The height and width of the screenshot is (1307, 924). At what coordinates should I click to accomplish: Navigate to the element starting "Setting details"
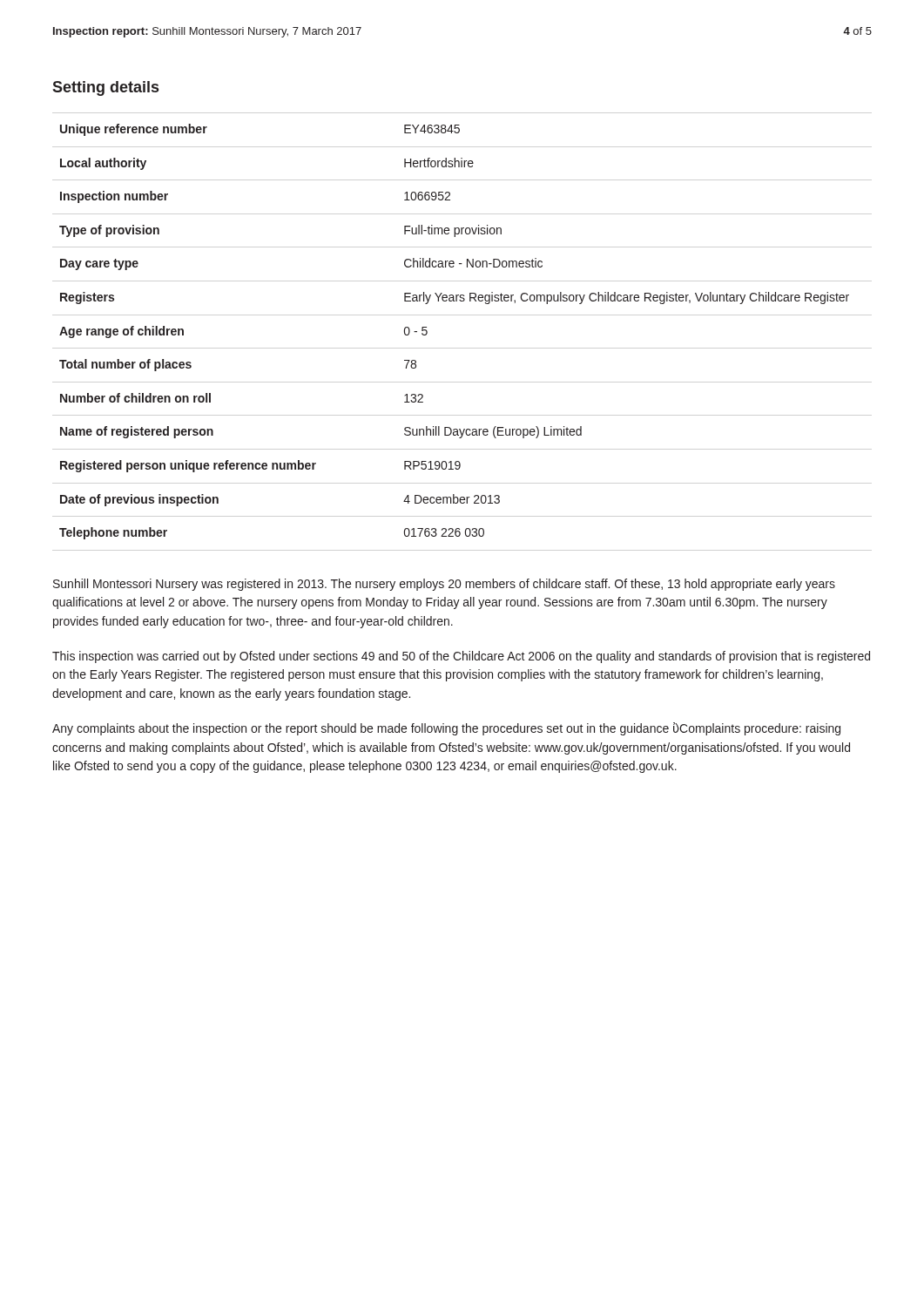tap(106, 87)
